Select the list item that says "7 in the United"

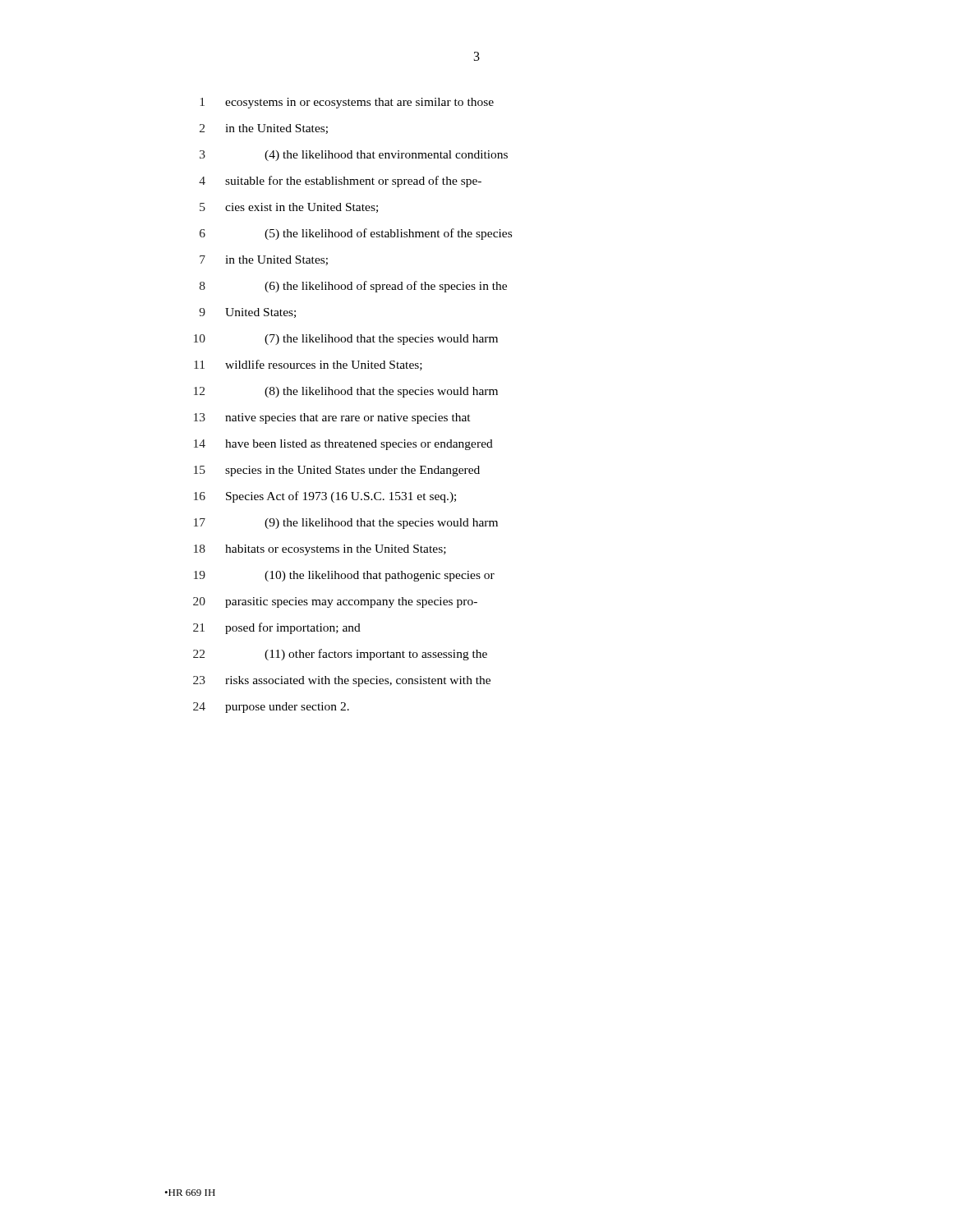(x=246, y=259)
